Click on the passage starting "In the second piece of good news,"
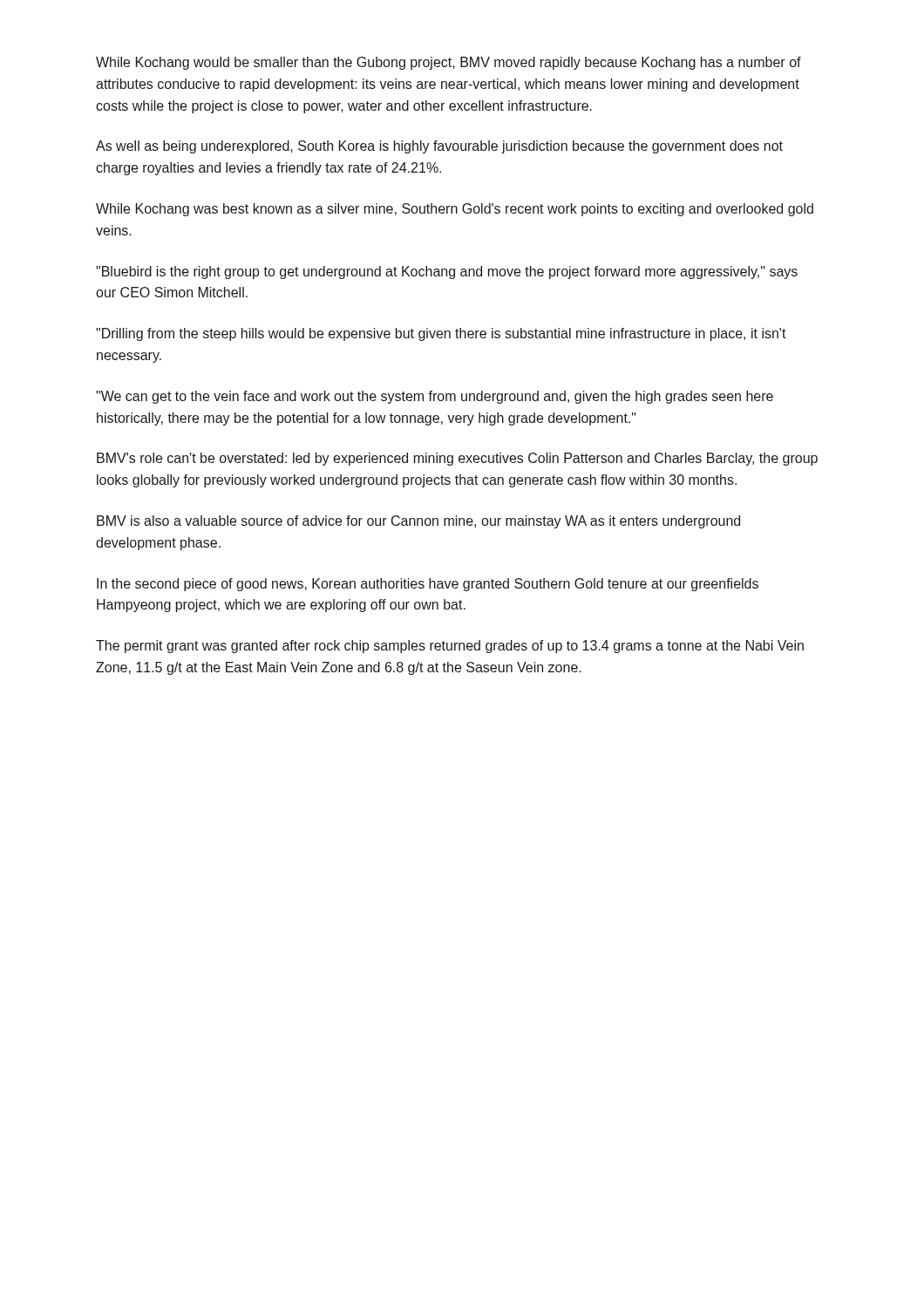 coord(427,594)
